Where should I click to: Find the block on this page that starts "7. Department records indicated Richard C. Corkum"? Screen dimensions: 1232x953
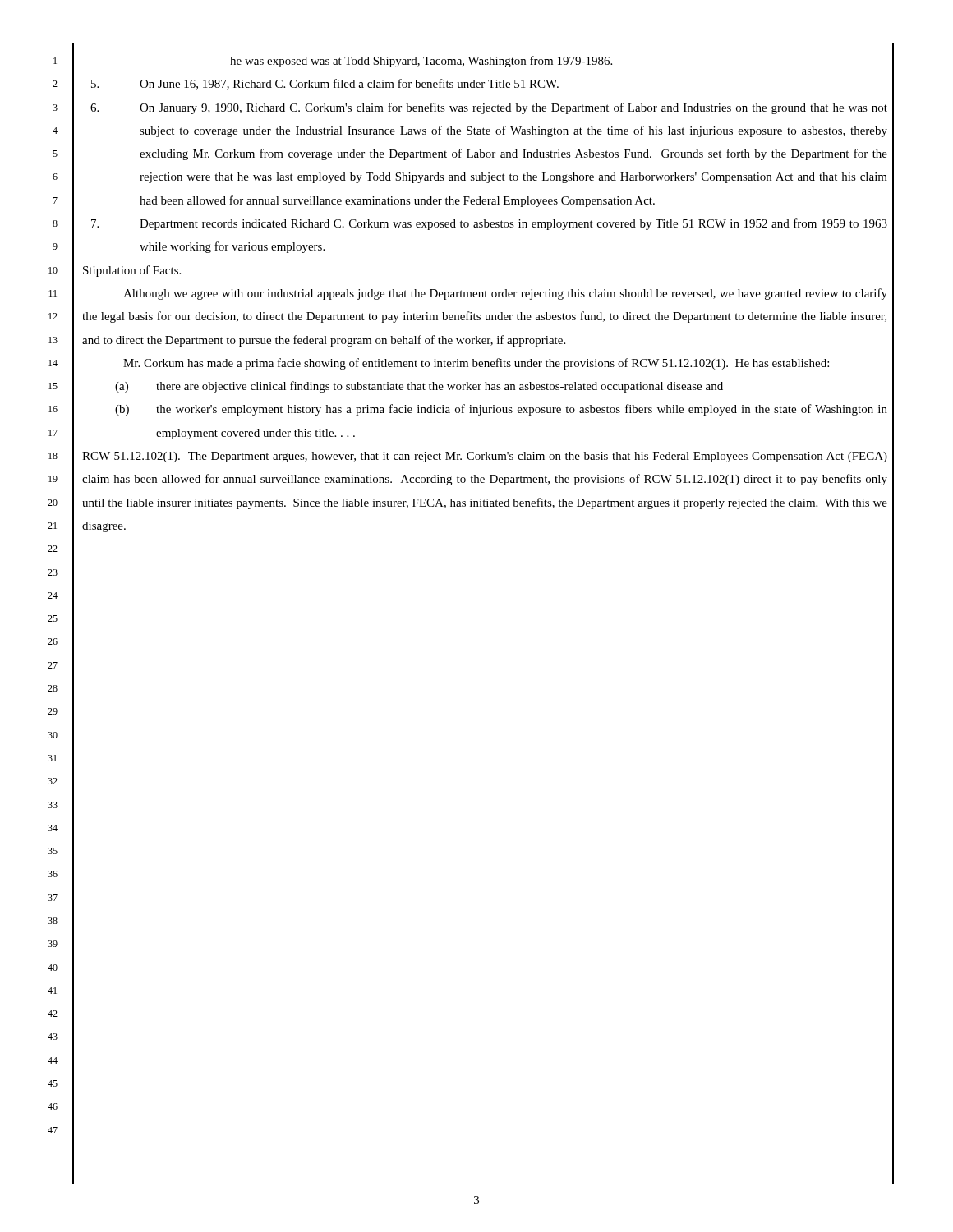click(485, 235)
